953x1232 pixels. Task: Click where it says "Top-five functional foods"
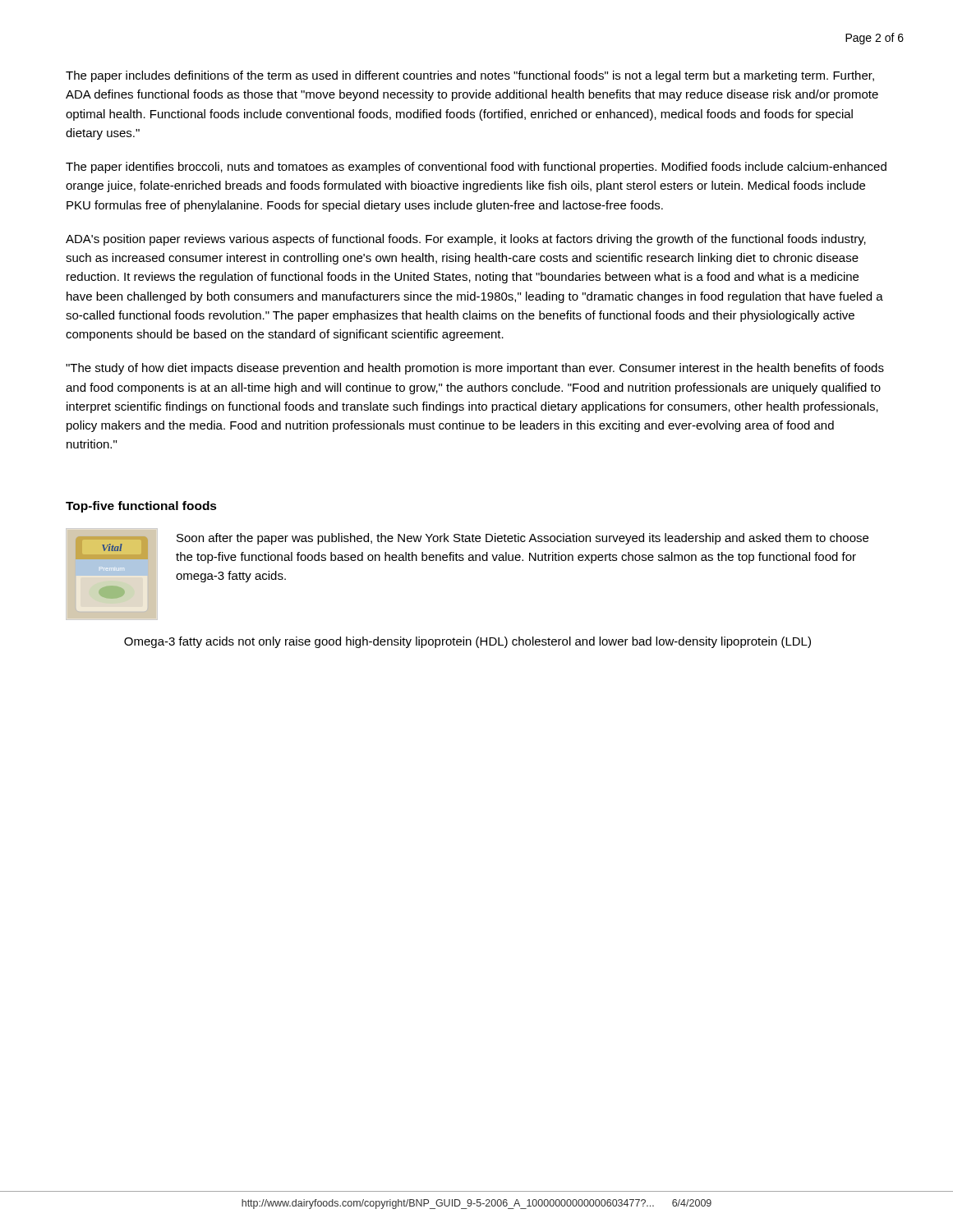point(141,505)
